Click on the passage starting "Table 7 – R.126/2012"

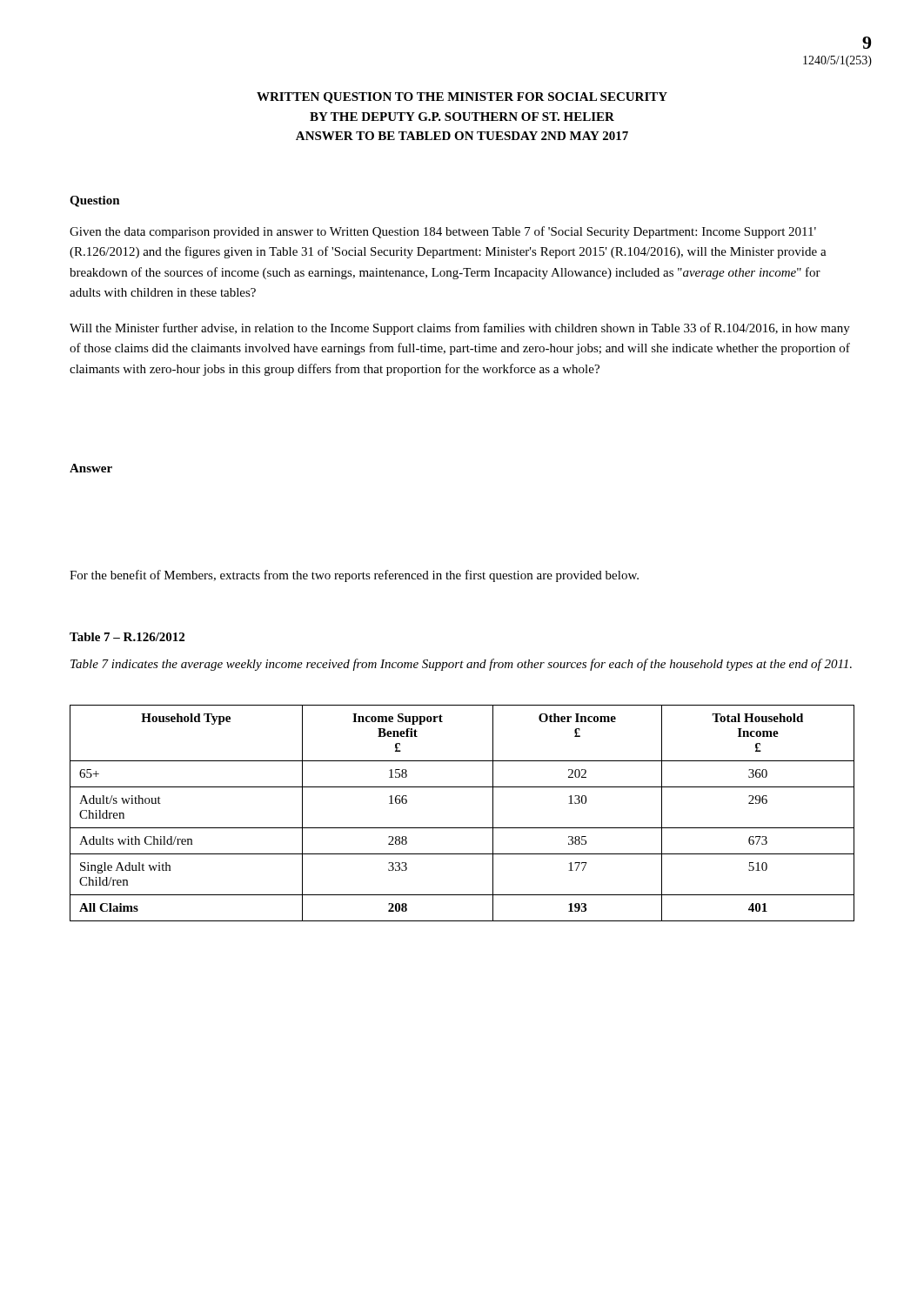(127, 637)
